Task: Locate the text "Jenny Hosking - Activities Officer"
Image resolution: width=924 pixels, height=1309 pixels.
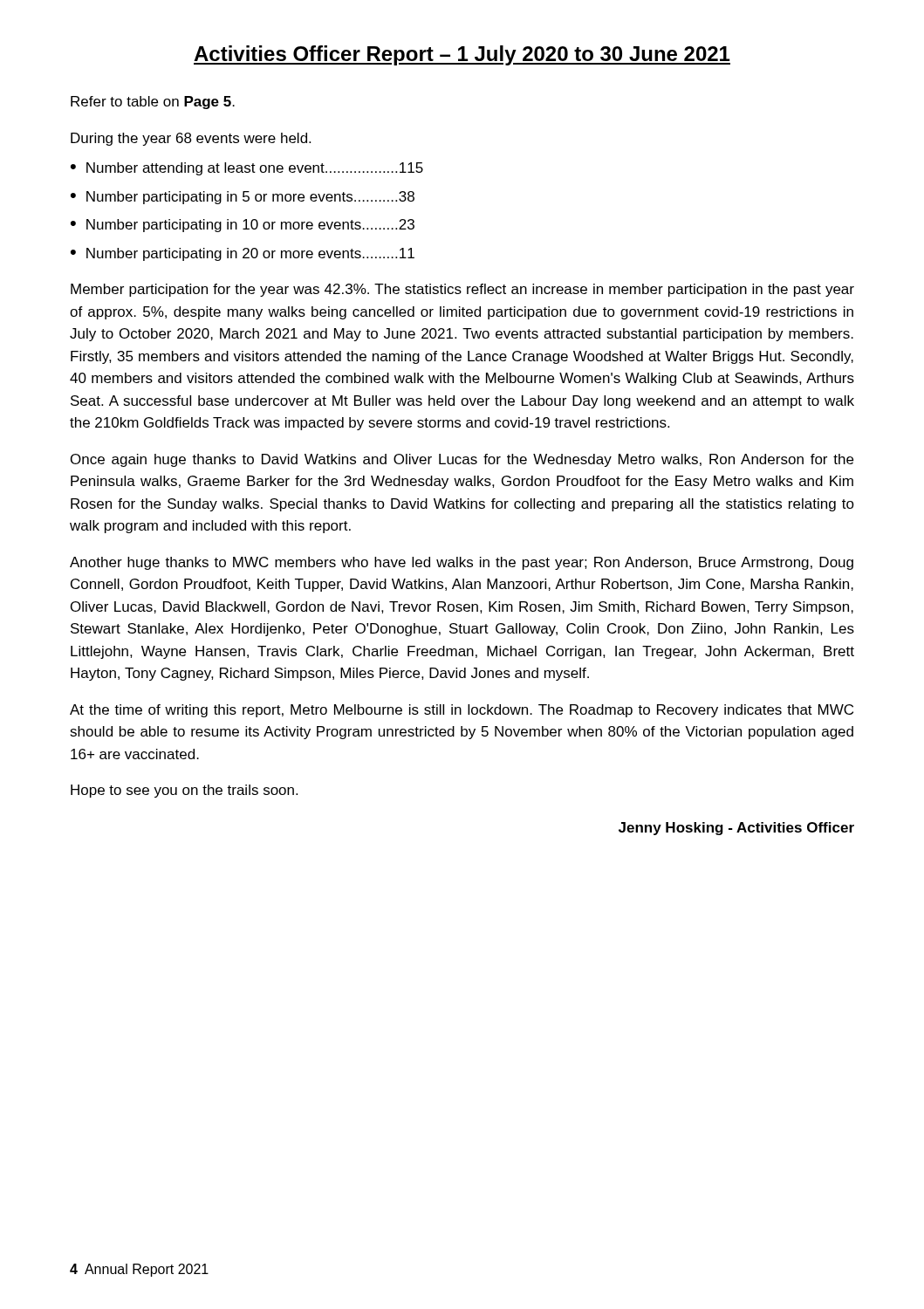Action: click(x=736, y=828)
